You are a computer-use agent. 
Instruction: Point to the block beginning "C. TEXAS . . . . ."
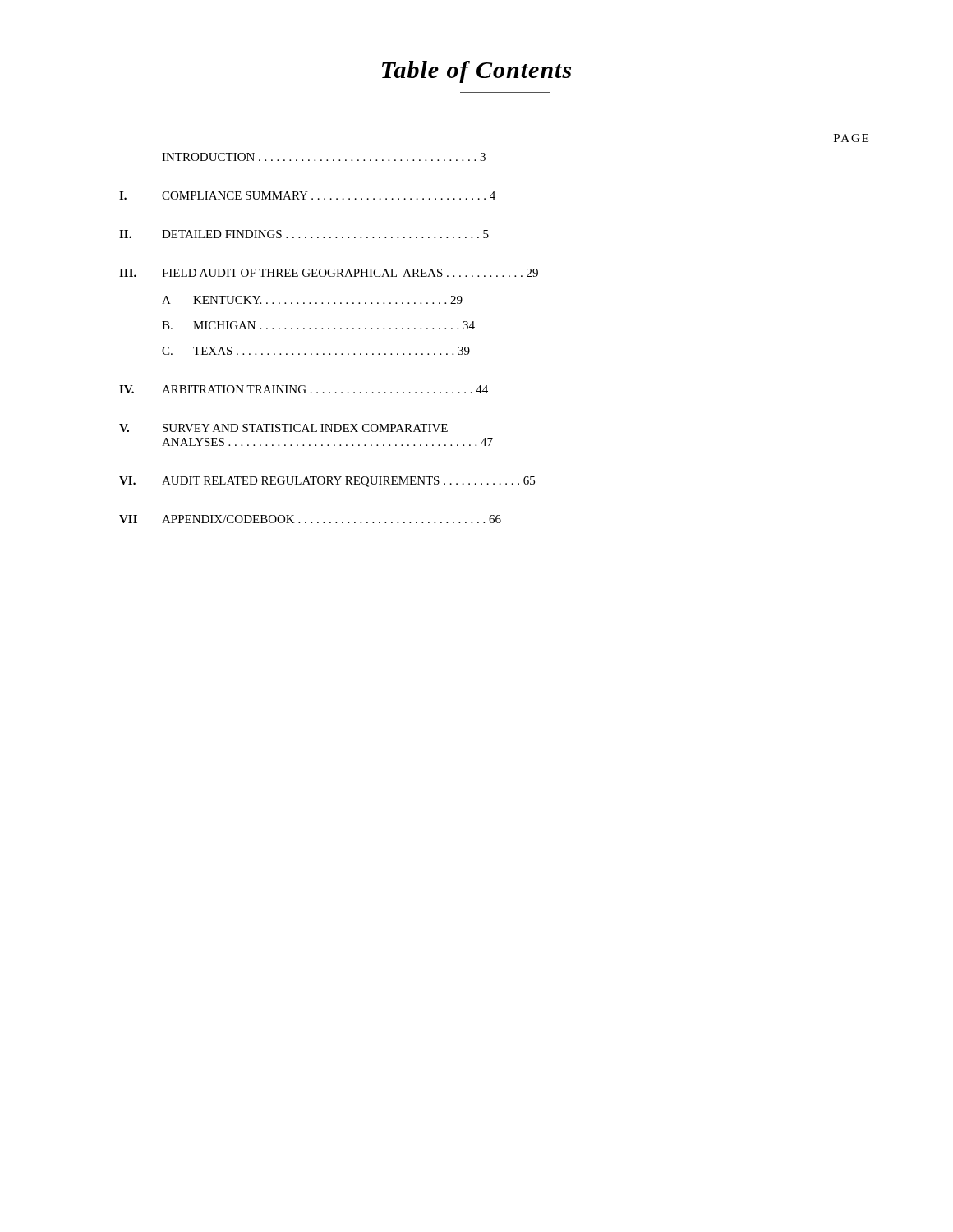click(316, 351)
